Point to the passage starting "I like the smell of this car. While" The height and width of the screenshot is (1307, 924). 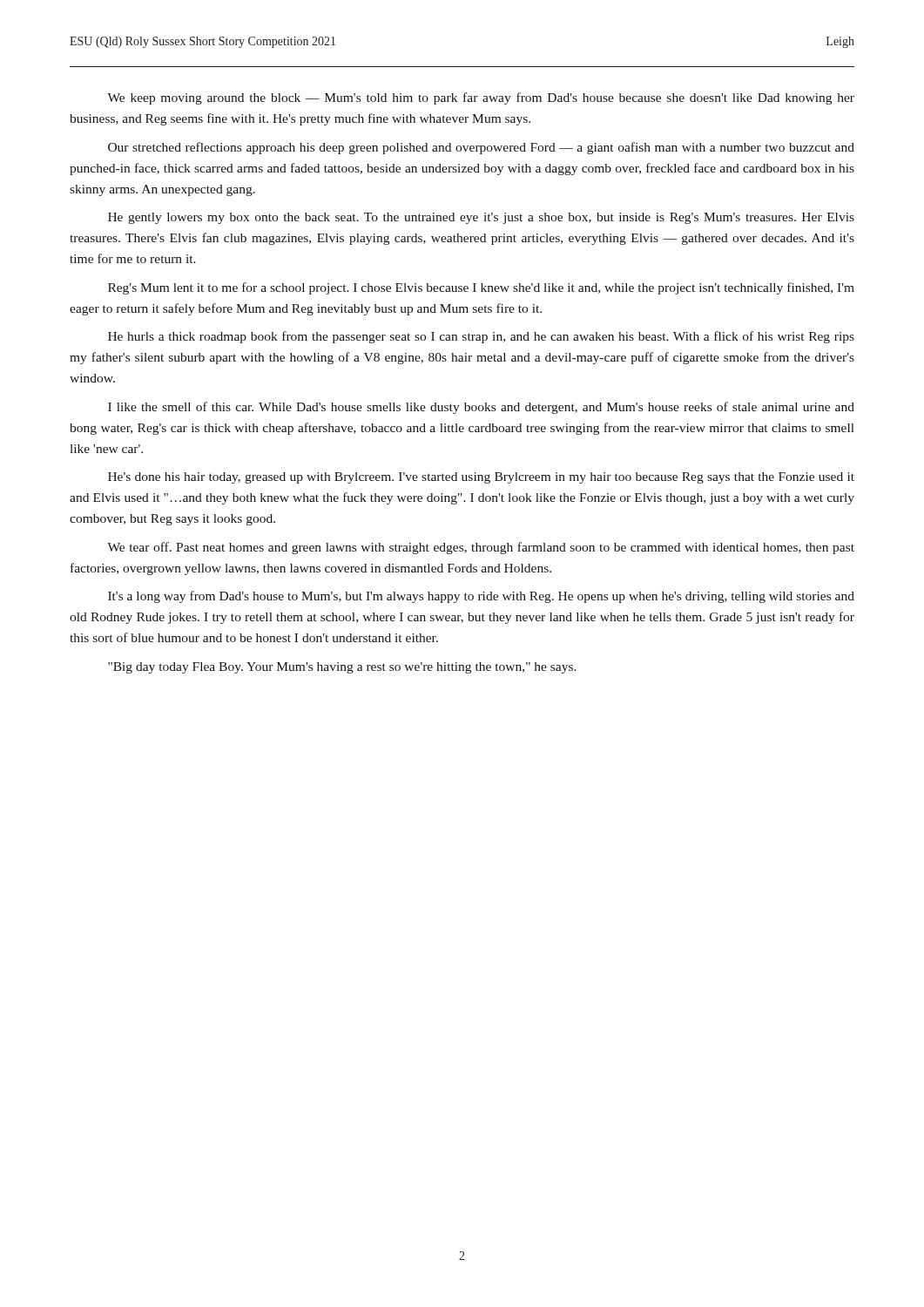pos(462,427)
